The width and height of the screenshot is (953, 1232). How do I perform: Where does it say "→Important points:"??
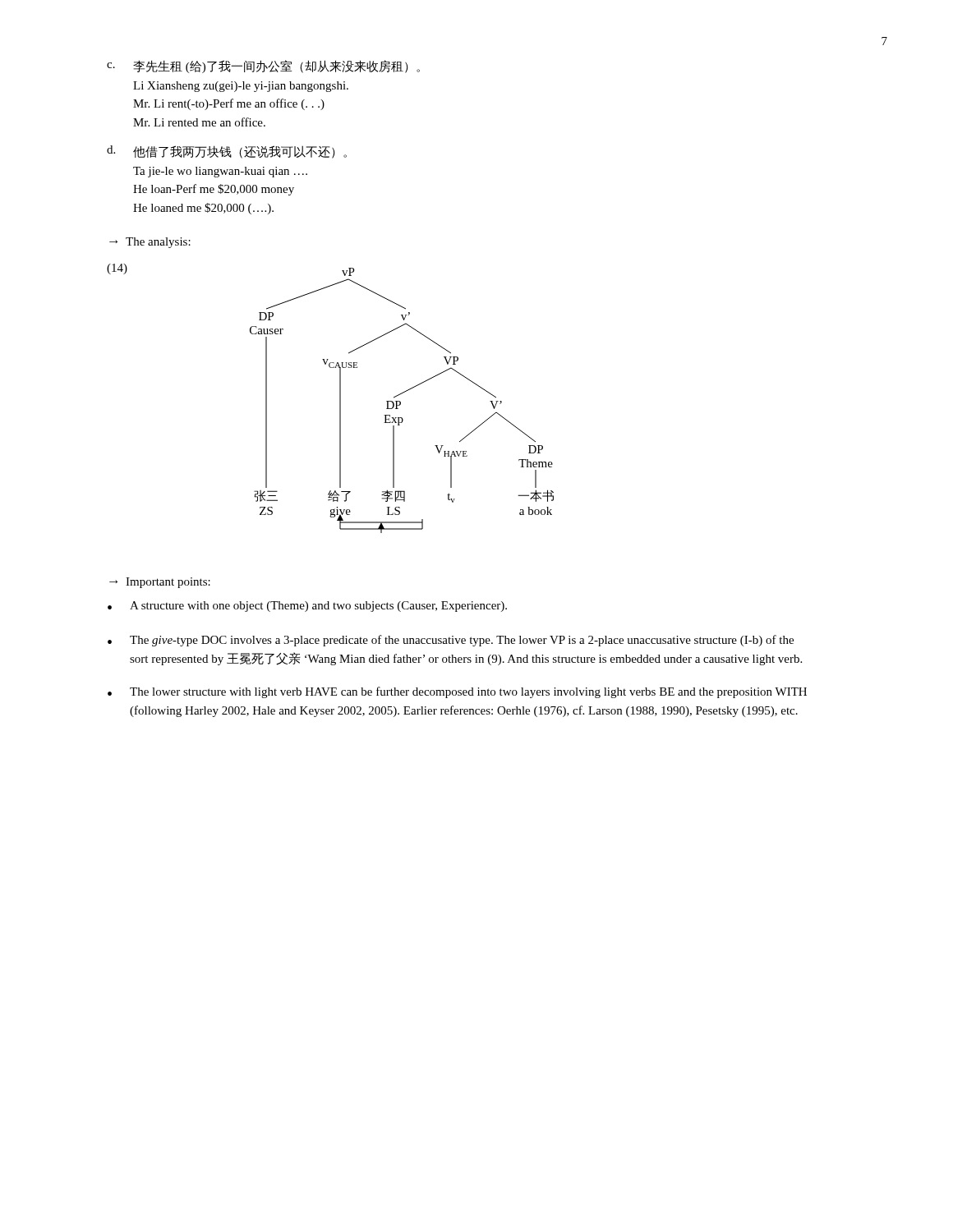159,582
